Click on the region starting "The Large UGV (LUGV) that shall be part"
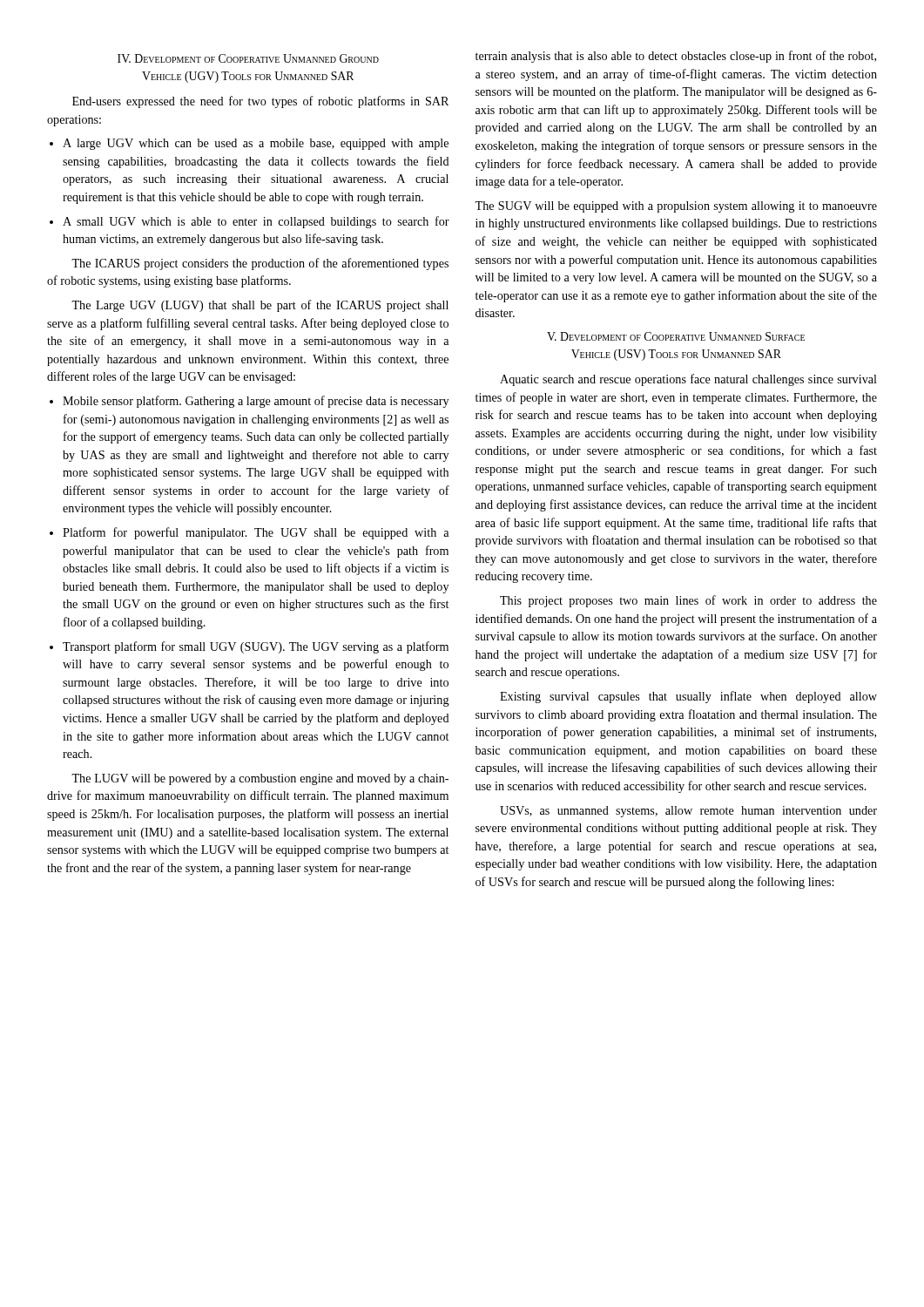Viewport: 924px width, 1307px height. pyautogui.click(x=248, y=341)
